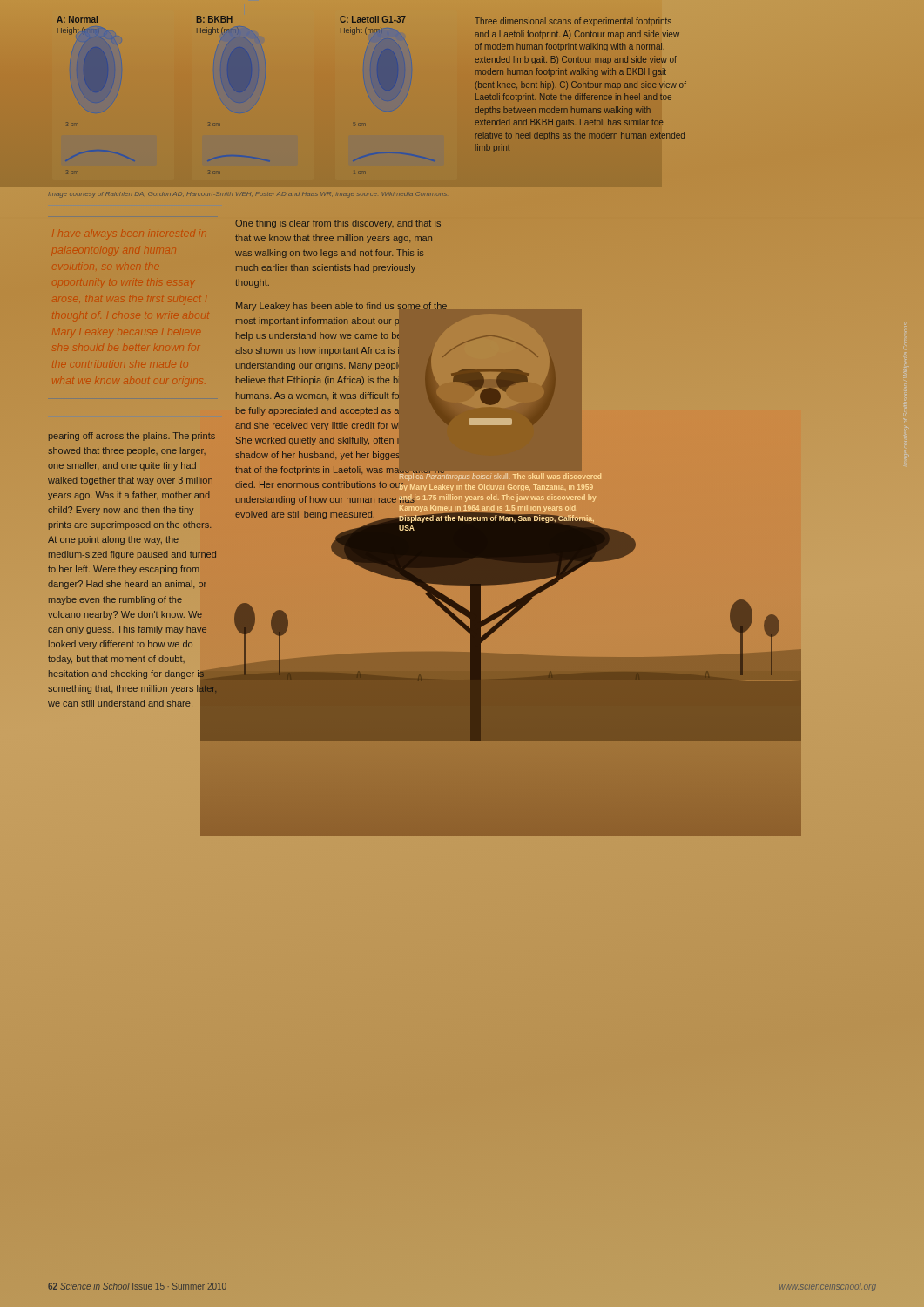Locate the text block starting "Replica Paranthropus boisei skull."

500,502
